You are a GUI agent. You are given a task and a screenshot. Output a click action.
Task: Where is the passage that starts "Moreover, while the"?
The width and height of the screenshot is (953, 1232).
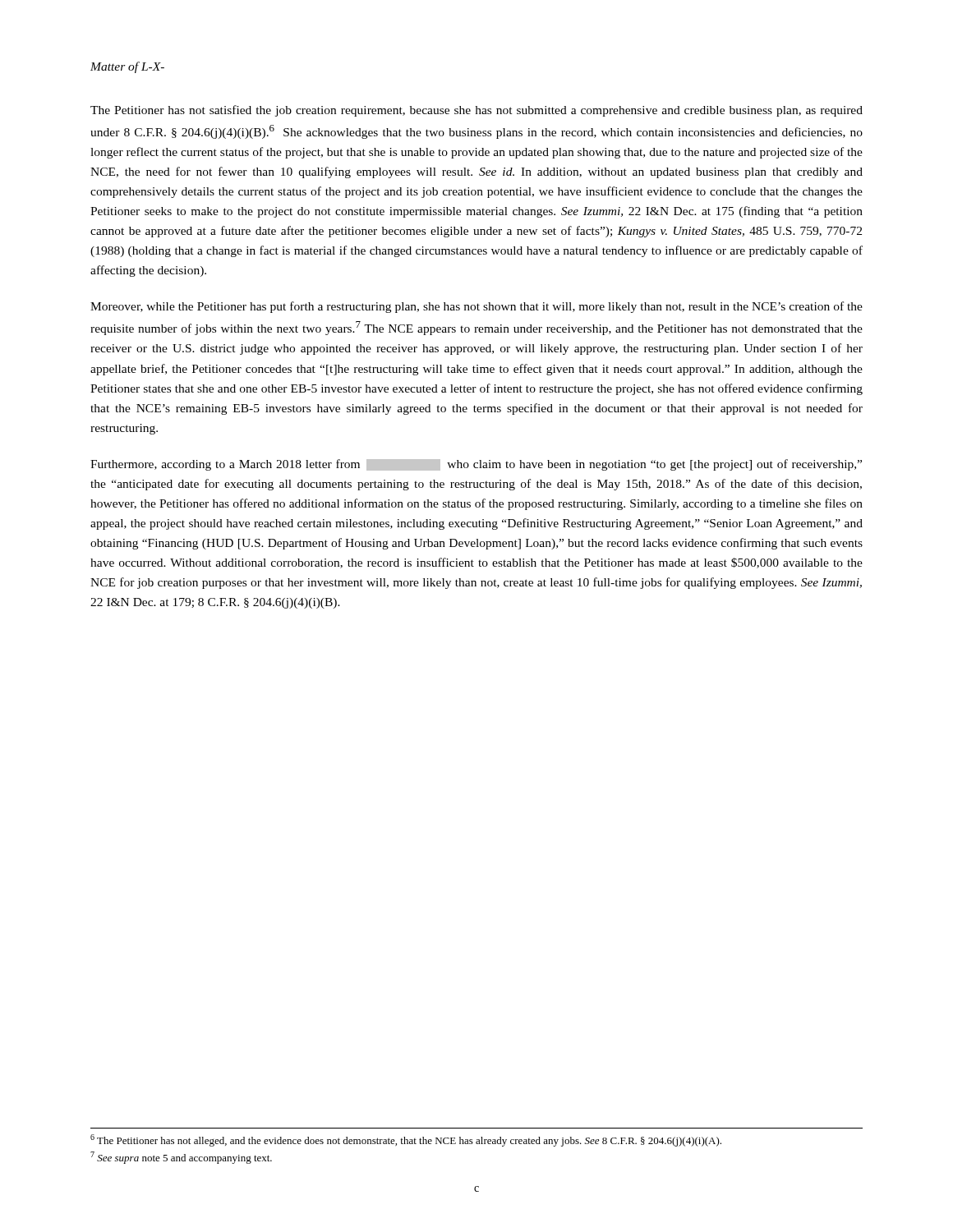(476, 367)
